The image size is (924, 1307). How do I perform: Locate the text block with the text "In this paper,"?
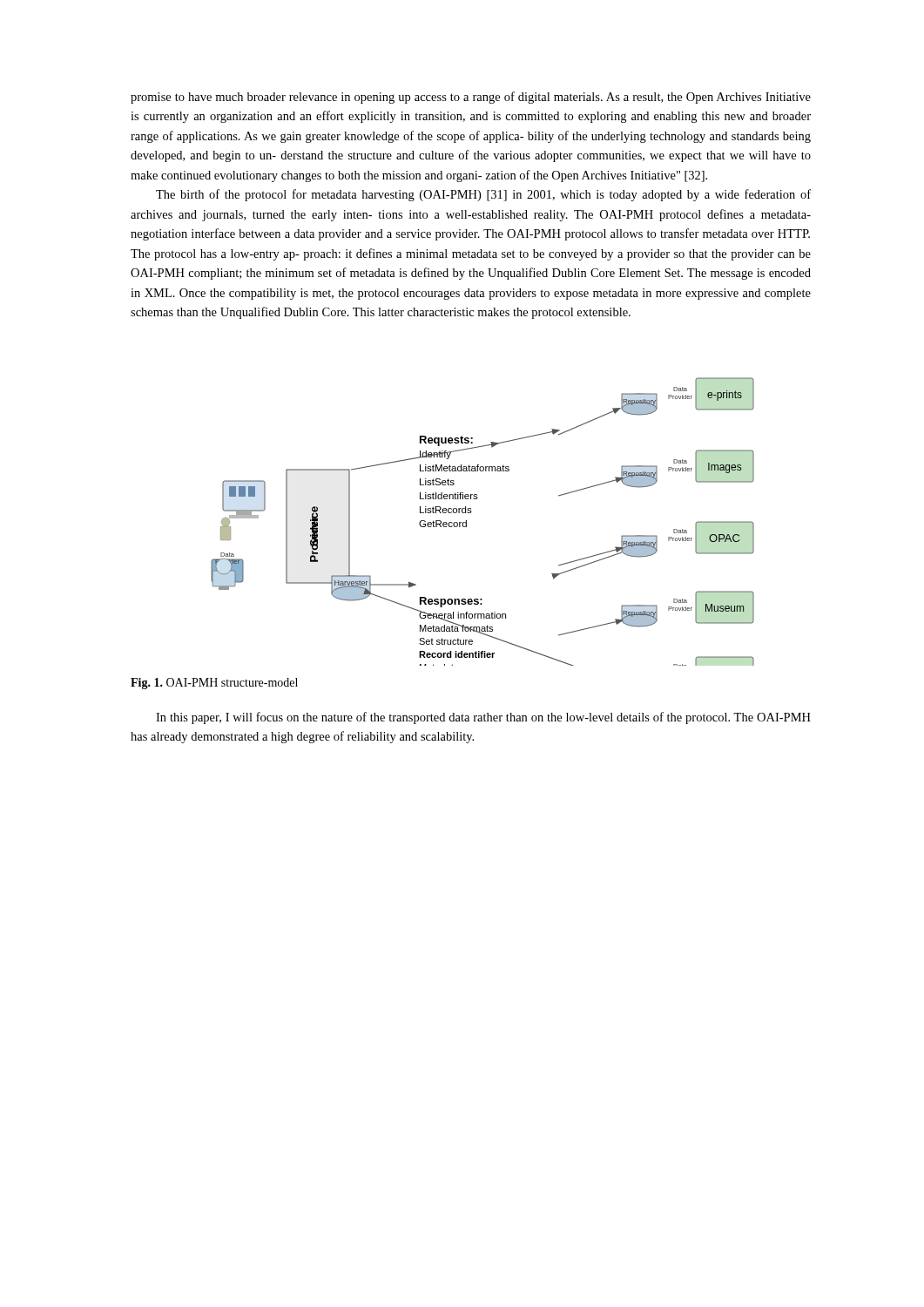[471, 727]
